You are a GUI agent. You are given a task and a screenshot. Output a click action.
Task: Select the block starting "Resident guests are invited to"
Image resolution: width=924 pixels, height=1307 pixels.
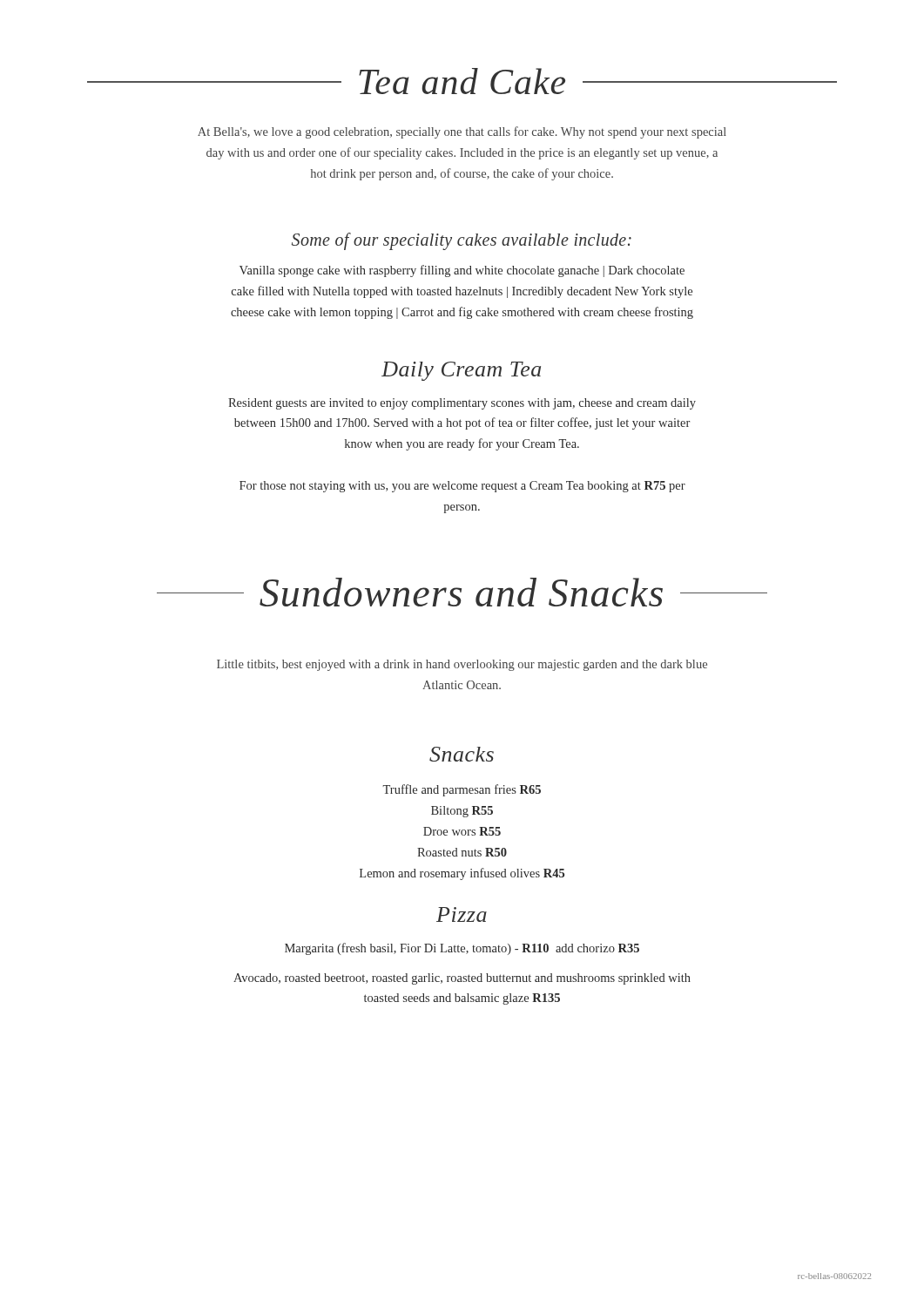[462, 423]
